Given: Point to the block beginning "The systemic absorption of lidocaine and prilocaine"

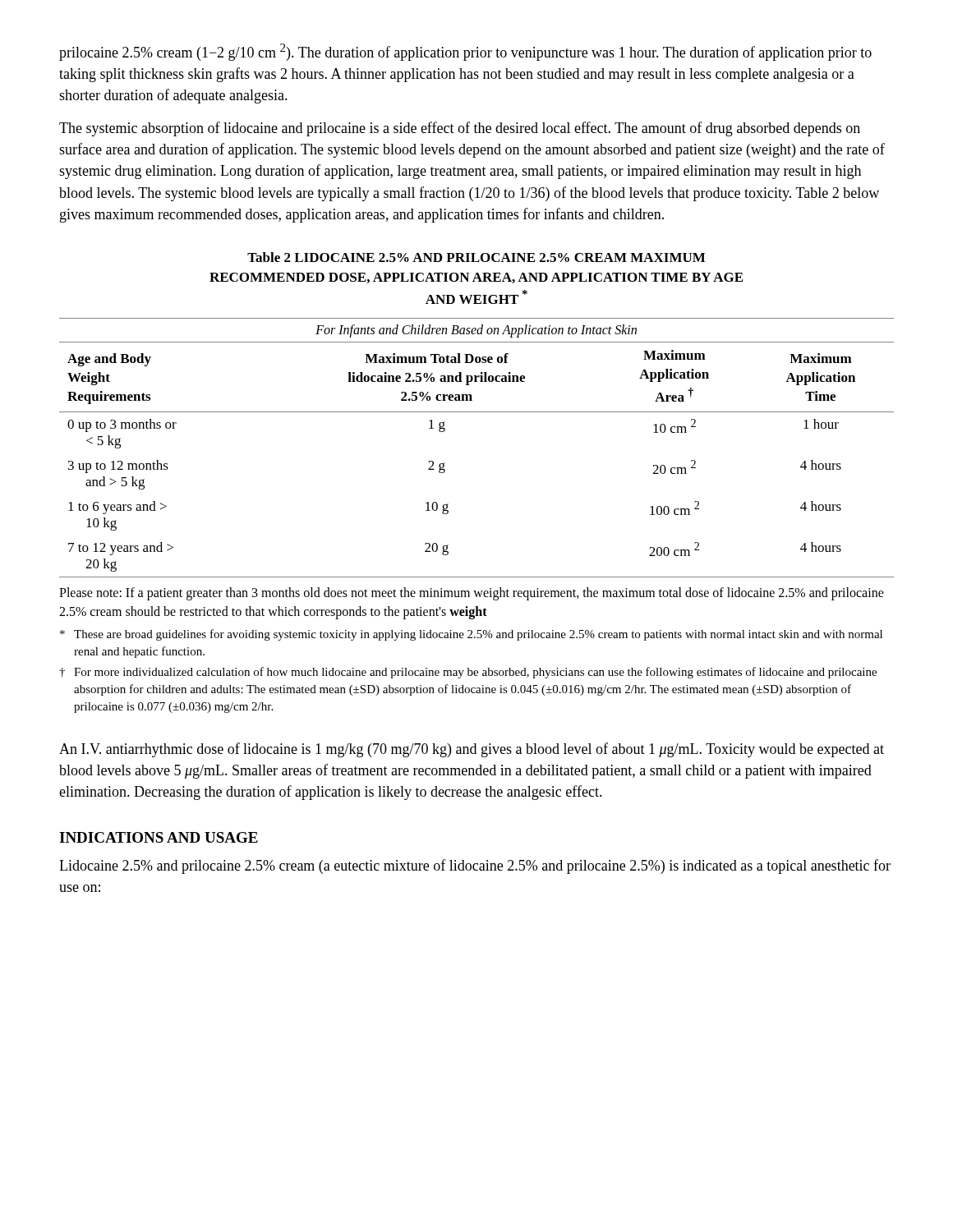Looking at the screenshot, I should coord(476,171).
